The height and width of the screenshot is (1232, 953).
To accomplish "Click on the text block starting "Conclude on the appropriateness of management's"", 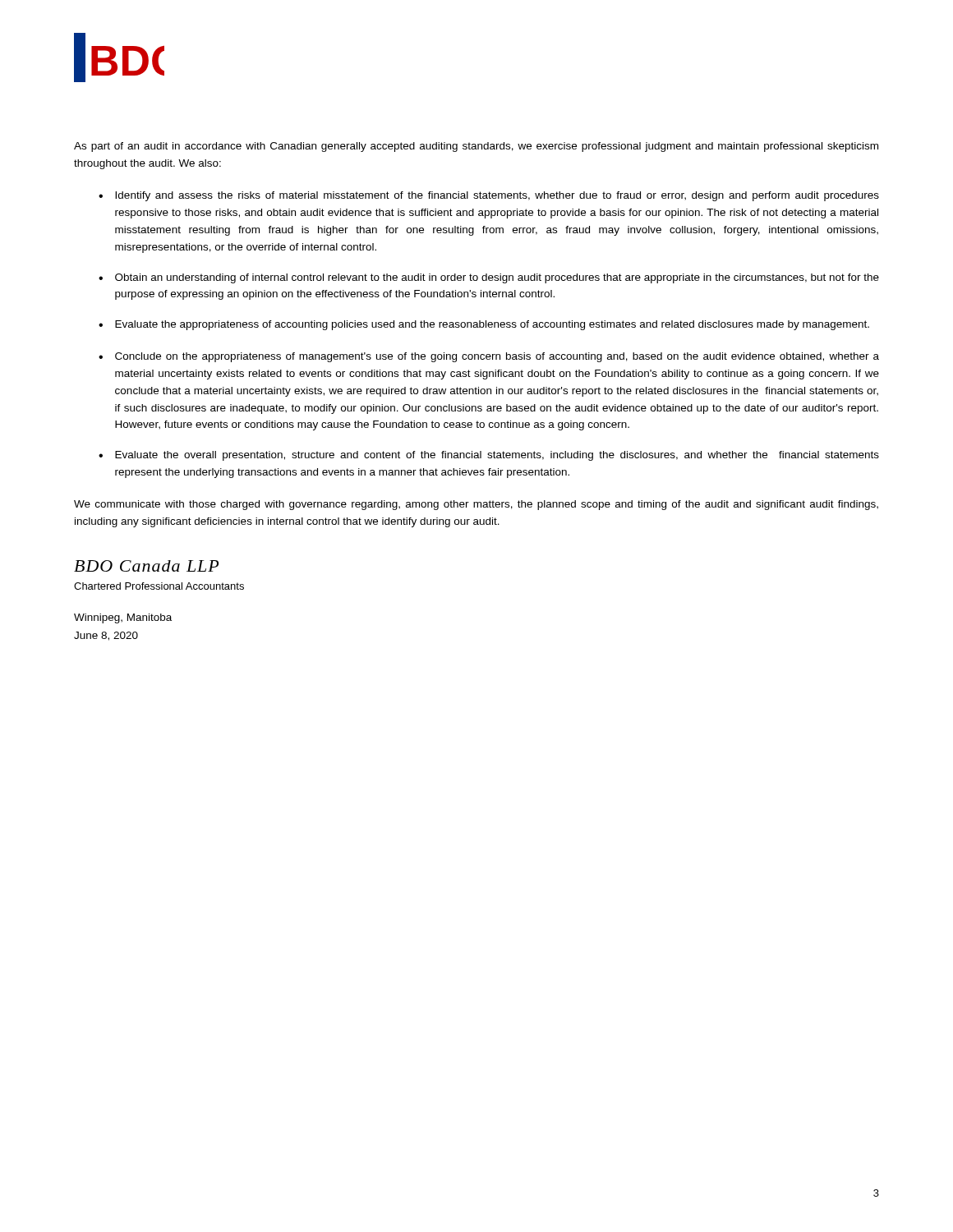I will point(497,391).
